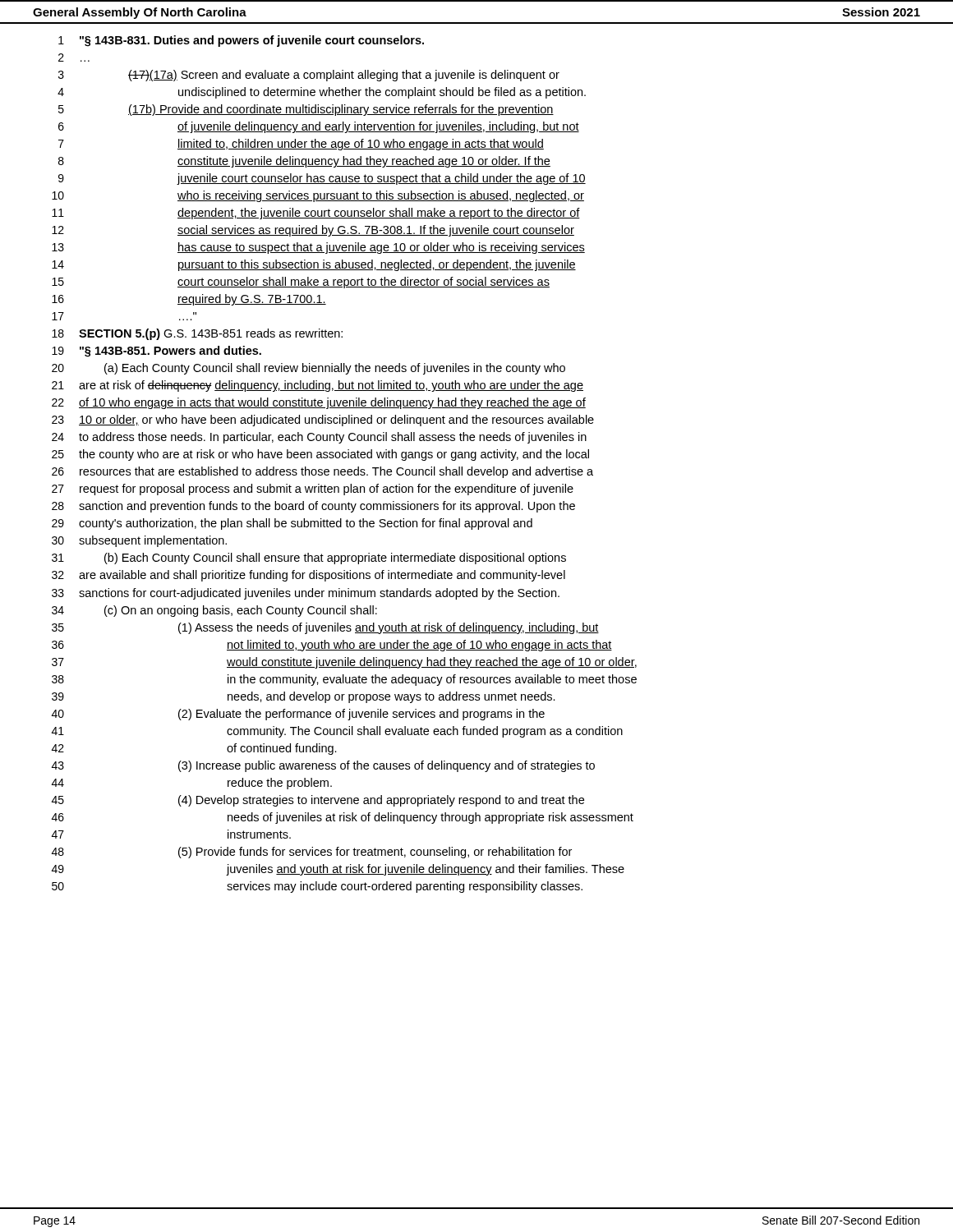Click on the text that says "17 ….""
The image size is (953, 1232).
55,316
